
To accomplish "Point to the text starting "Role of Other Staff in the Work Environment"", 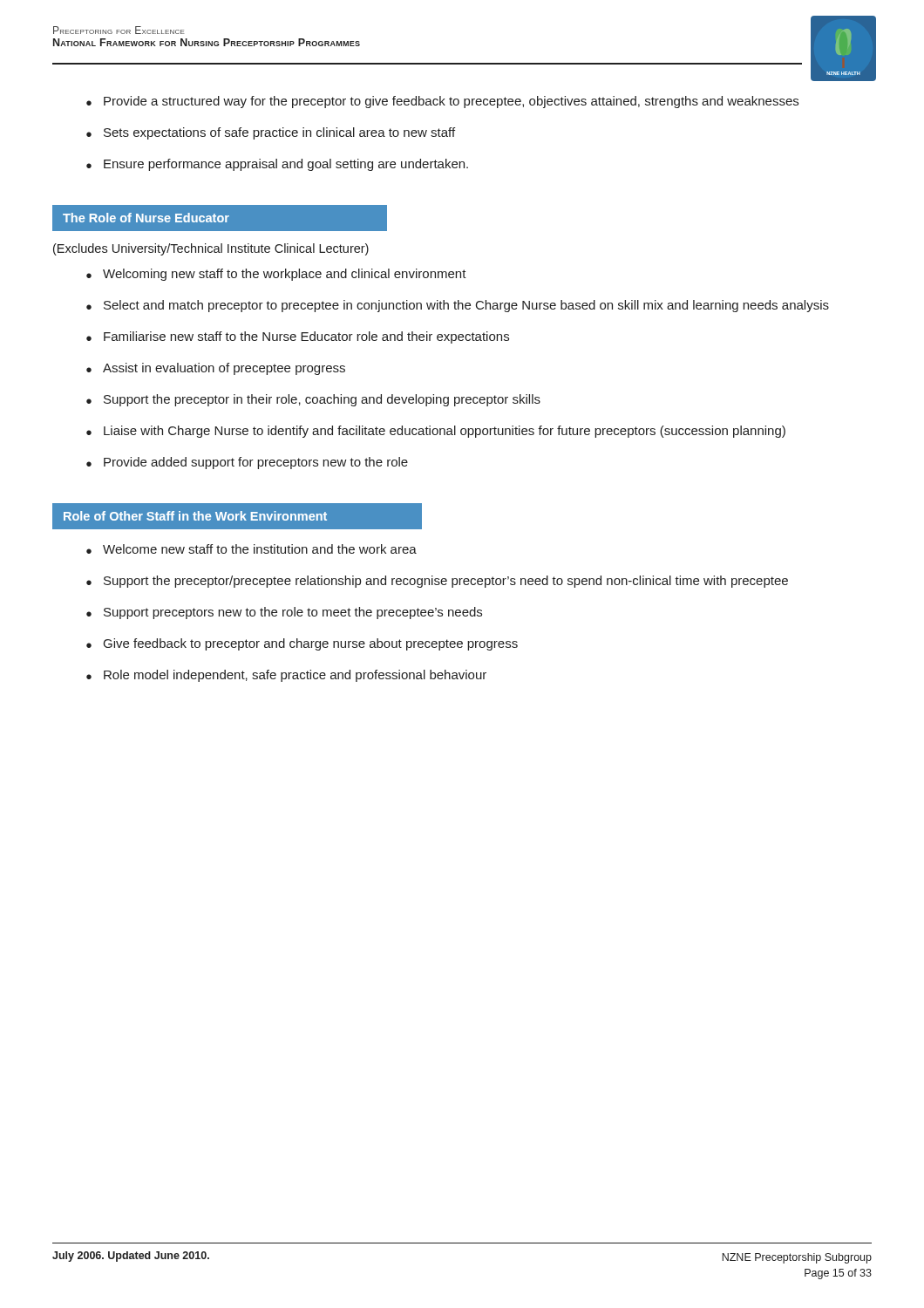I will [237, 516].
